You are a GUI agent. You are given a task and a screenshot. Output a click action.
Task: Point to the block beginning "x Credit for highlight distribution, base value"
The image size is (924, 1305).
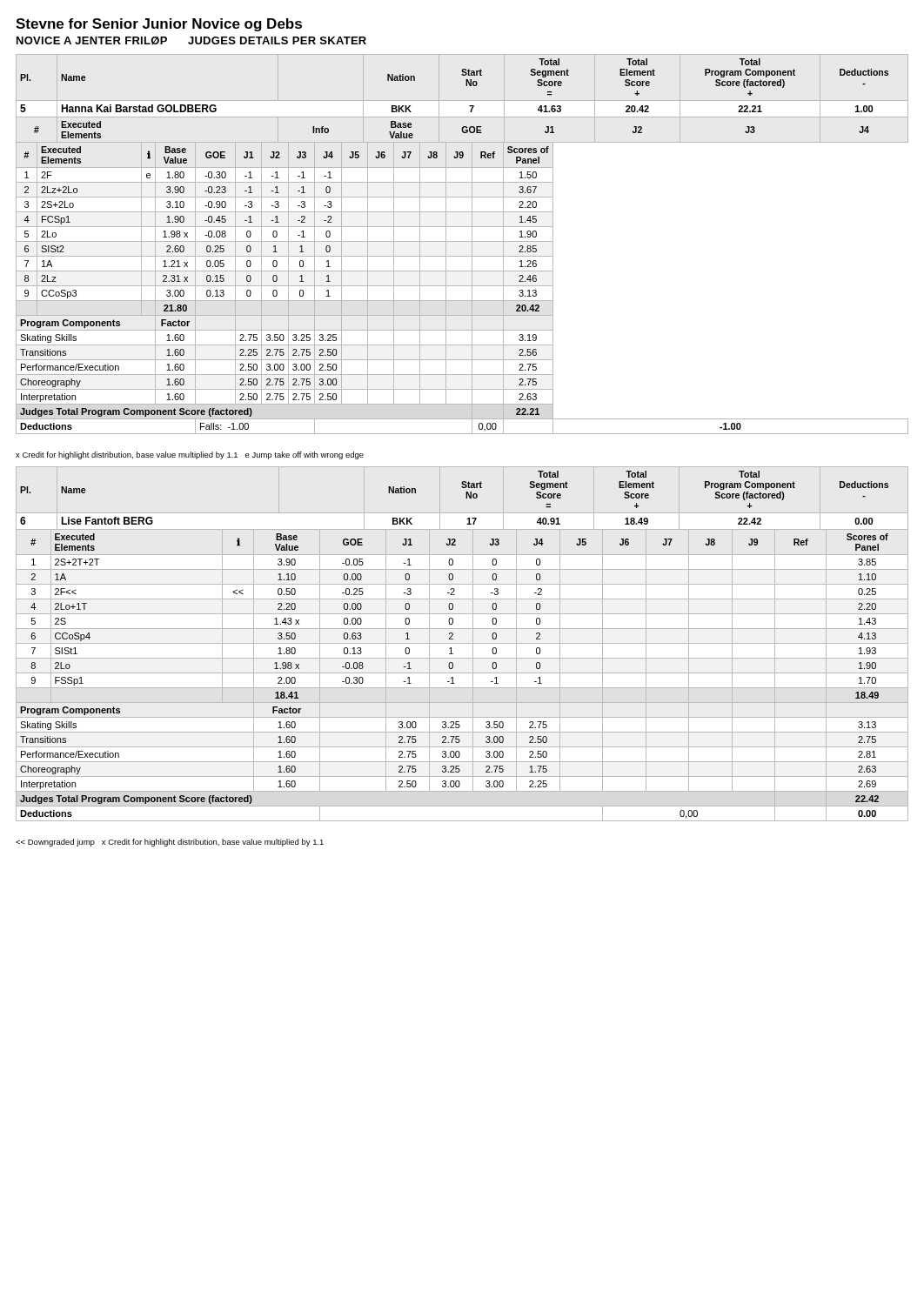coord(190,455)
